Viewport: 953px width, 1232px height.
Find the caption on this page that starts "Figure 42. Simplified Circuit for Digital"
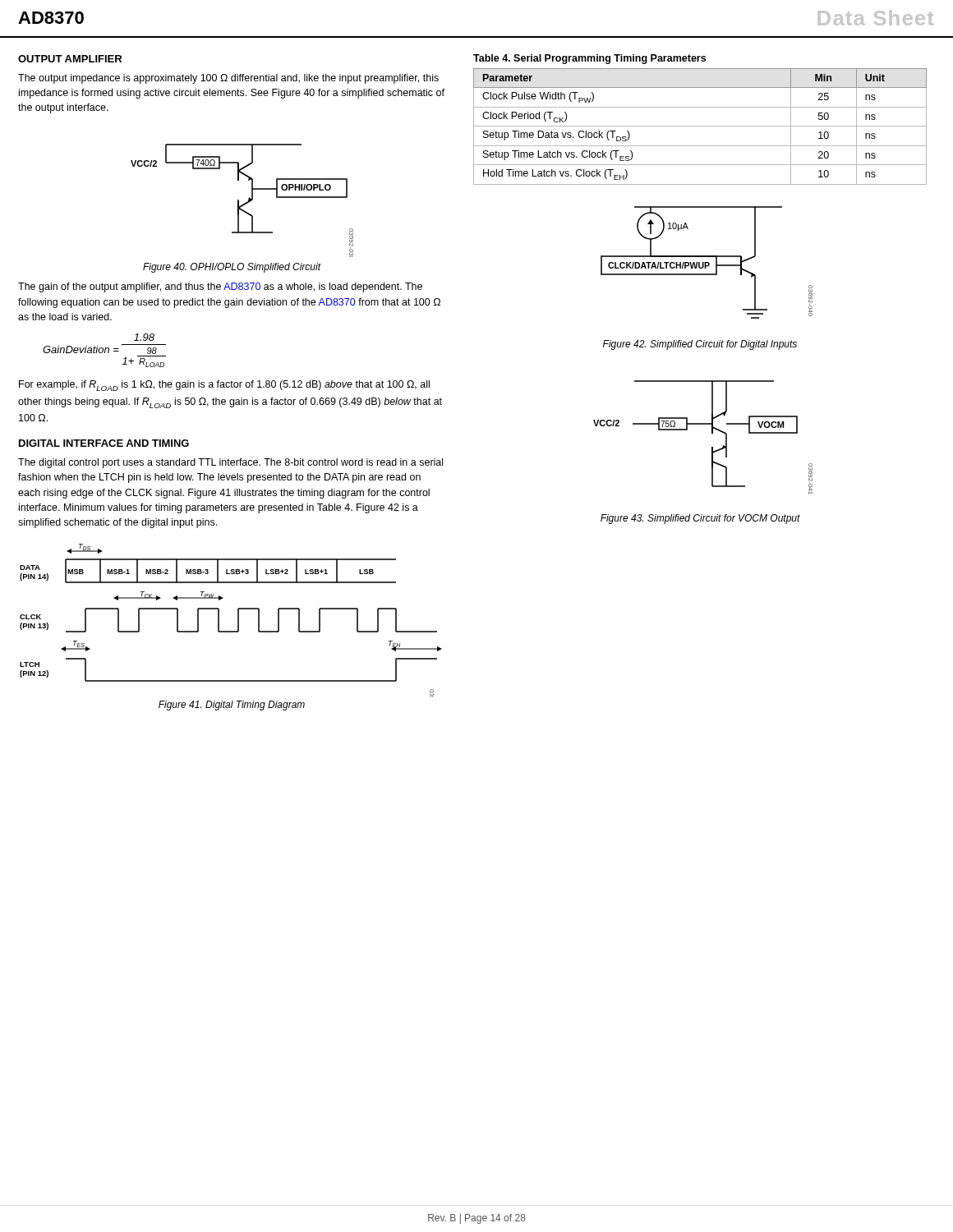tap(700, 344)
